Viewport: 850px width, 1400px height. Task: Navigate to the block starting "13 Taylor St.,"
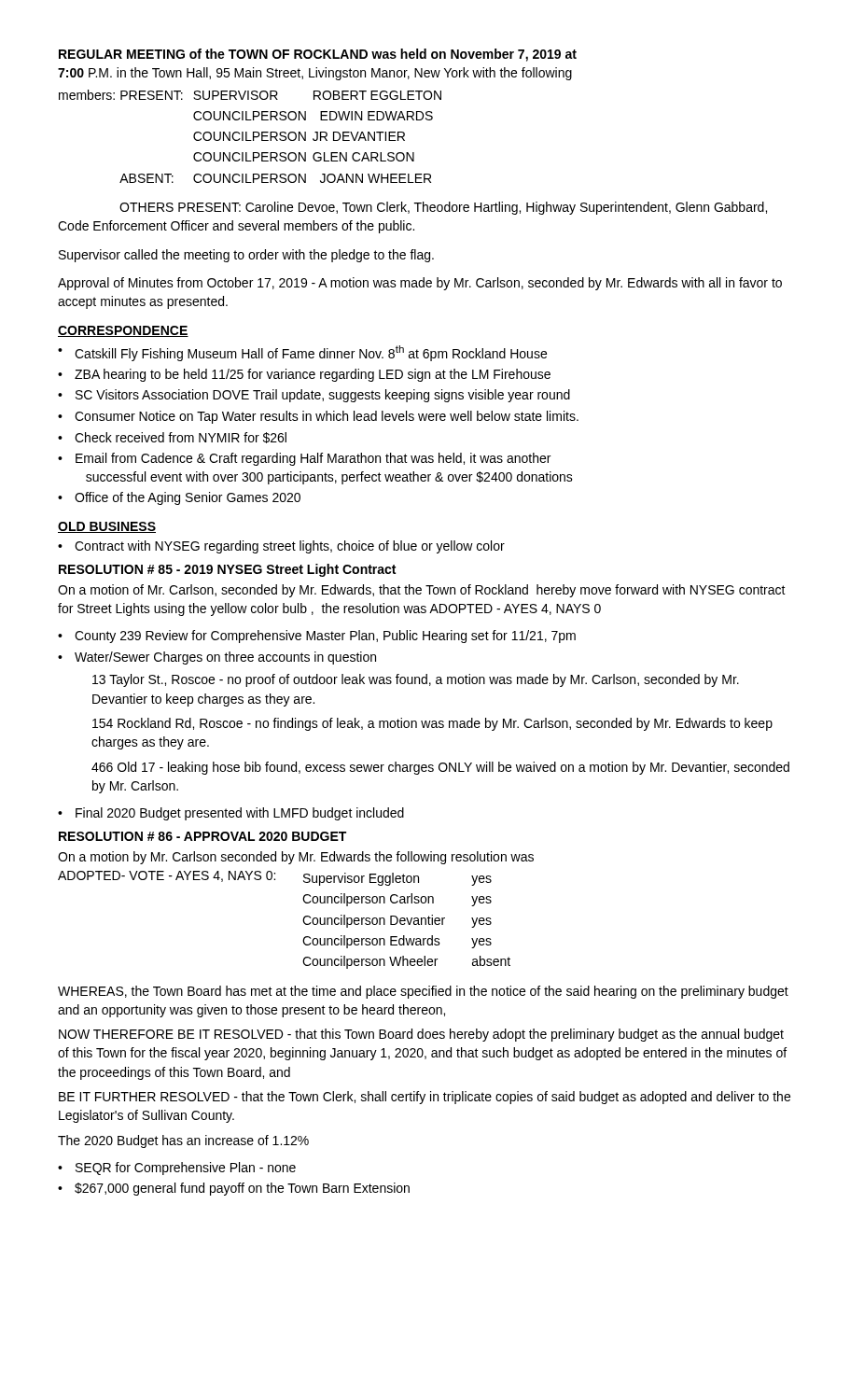tap(416, 689)
